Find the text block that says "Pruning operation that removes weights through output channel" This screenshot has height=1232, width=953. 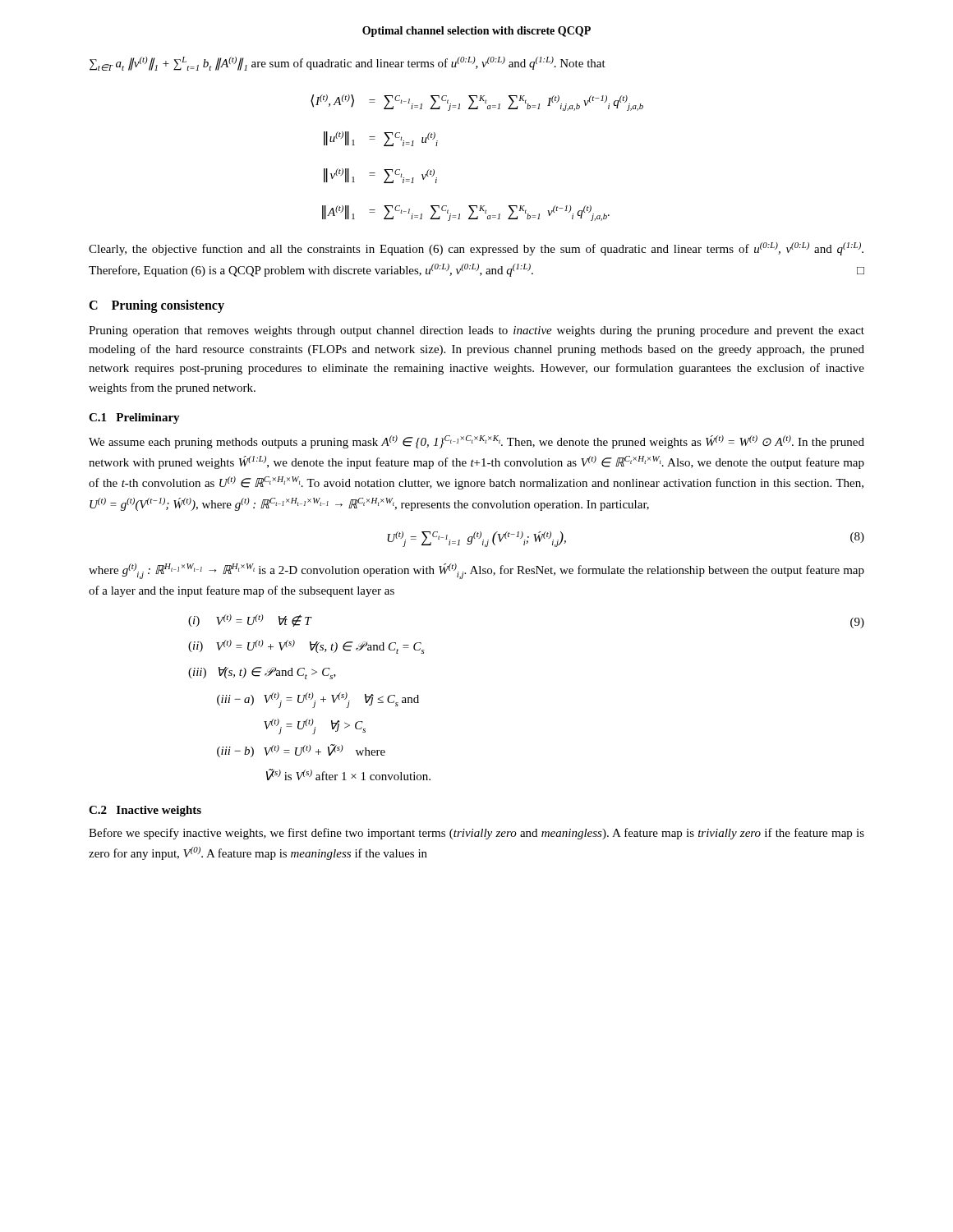click(x=476, y=359)
